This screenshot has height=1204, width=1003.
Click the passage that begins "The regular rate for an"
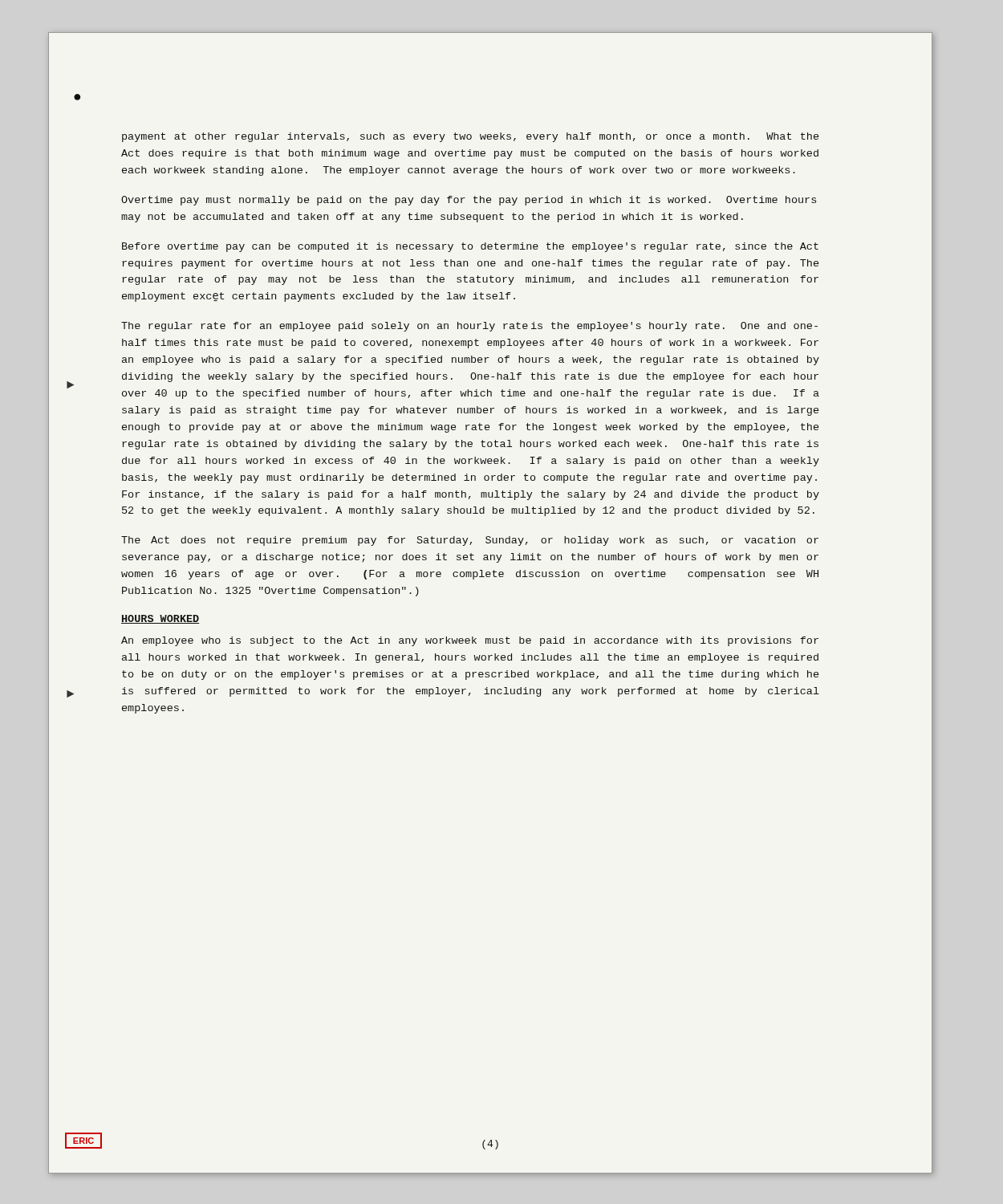click(470, 419)
